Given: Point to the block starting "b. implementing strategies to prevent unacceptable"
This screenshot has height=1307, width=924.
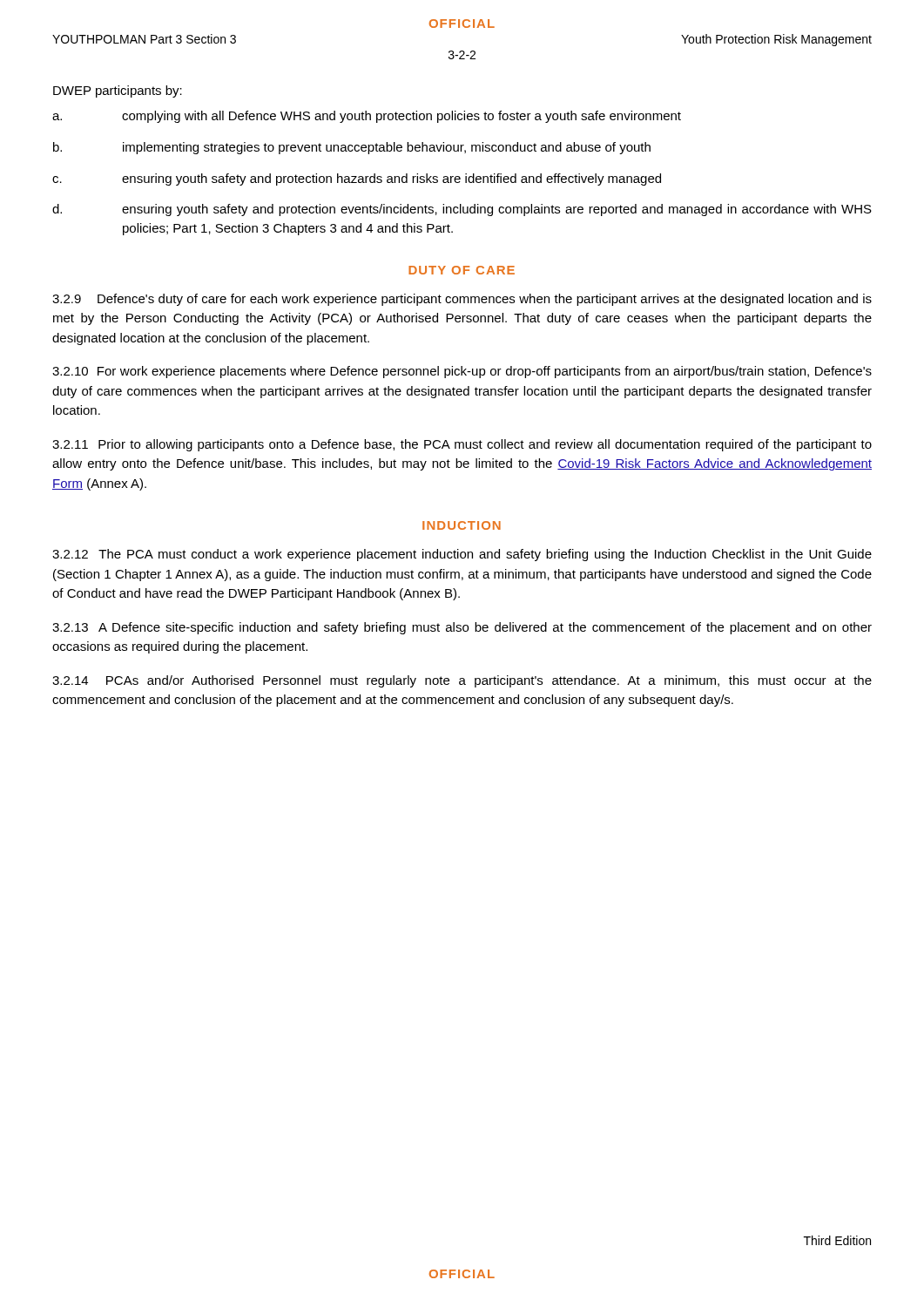Looking at the screenshot, I should click(462, 147).
